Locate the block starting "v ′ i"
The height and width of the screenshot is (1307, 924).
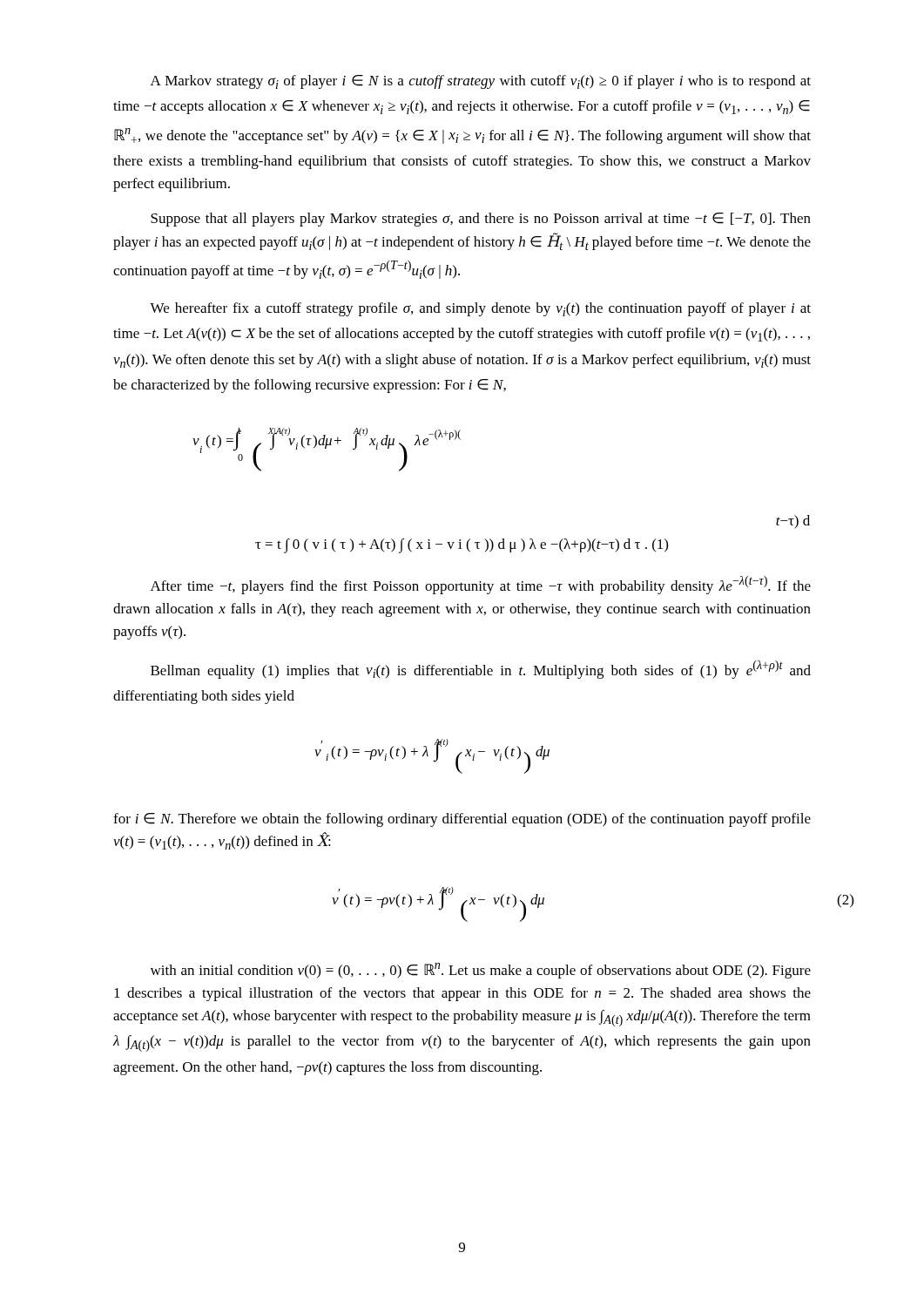462,754
